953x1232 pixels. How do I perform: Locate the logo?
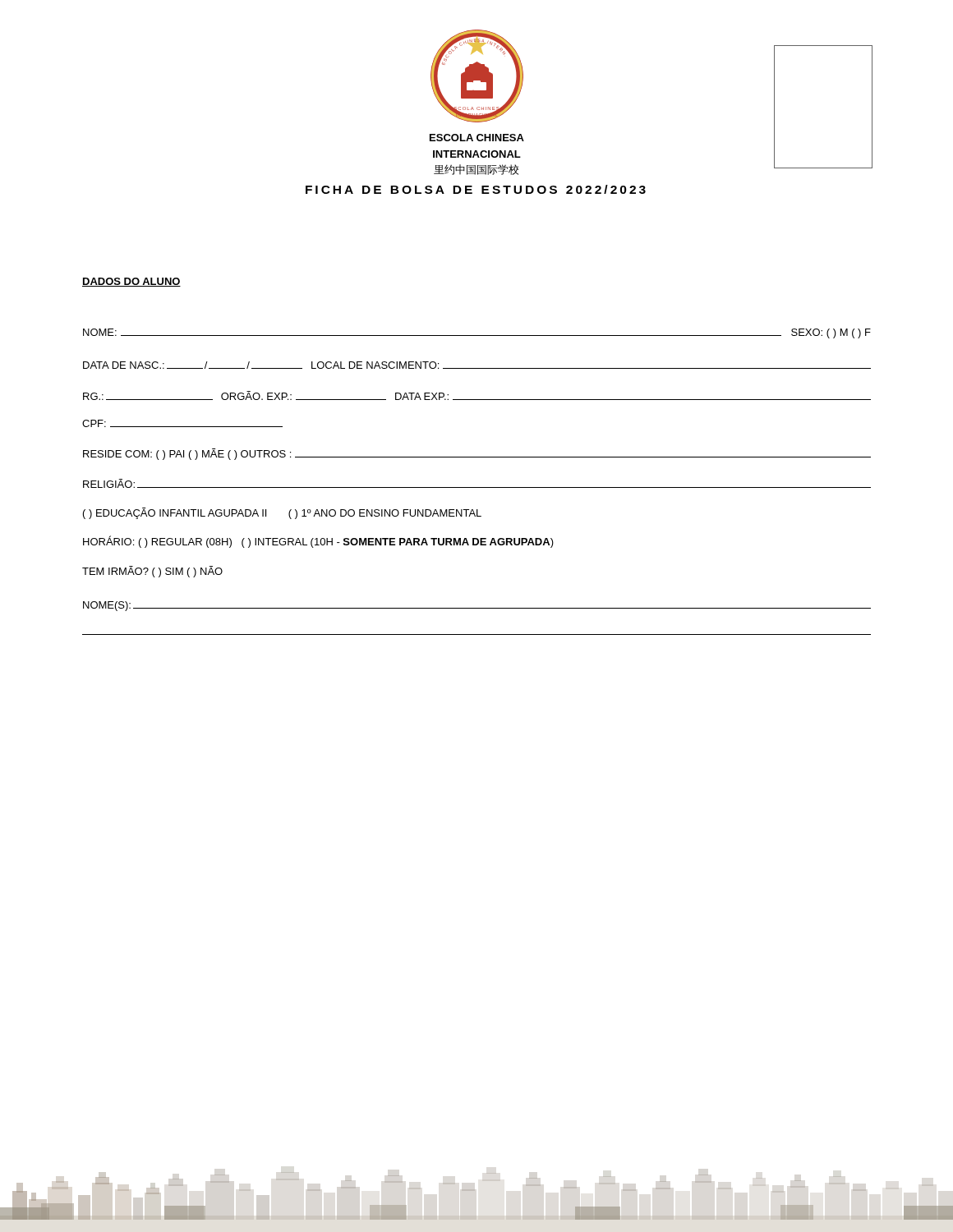tap(476, 76)
